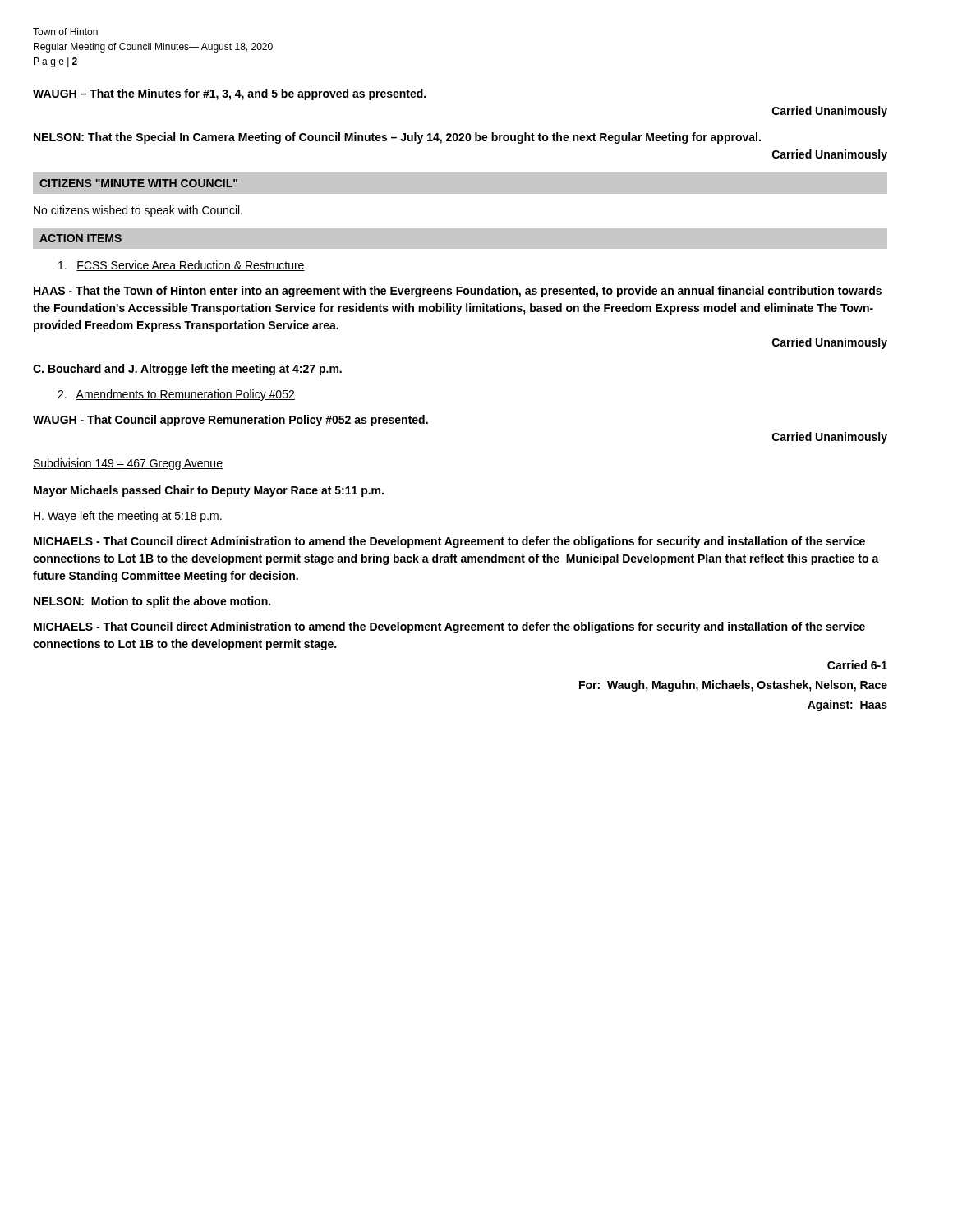Screen dimensions: 1232x953
Task: Select the passage starting "C. Bouchard and J."
Action: click(188, 369)
